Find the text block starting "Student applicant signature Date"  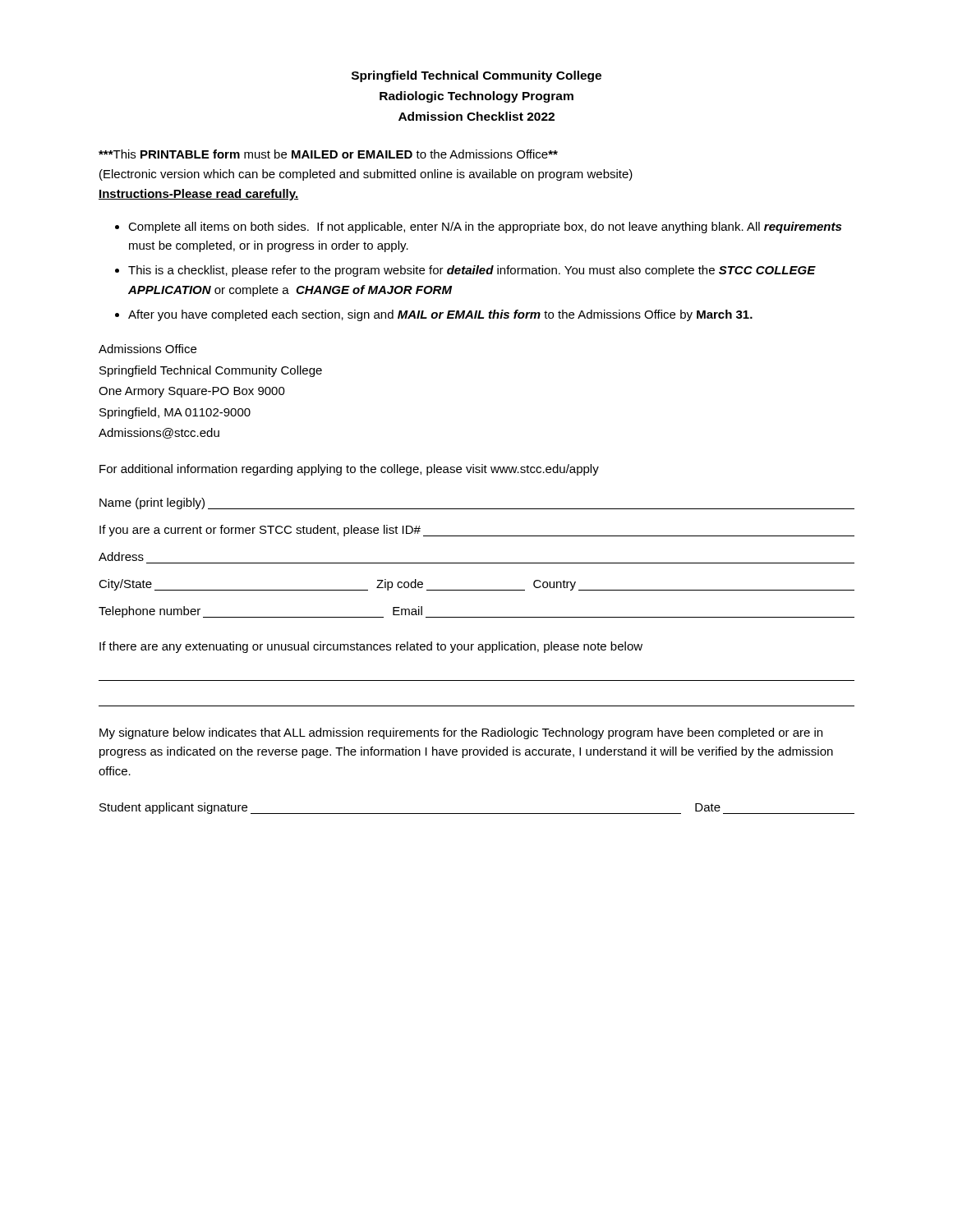coord(476,806)
